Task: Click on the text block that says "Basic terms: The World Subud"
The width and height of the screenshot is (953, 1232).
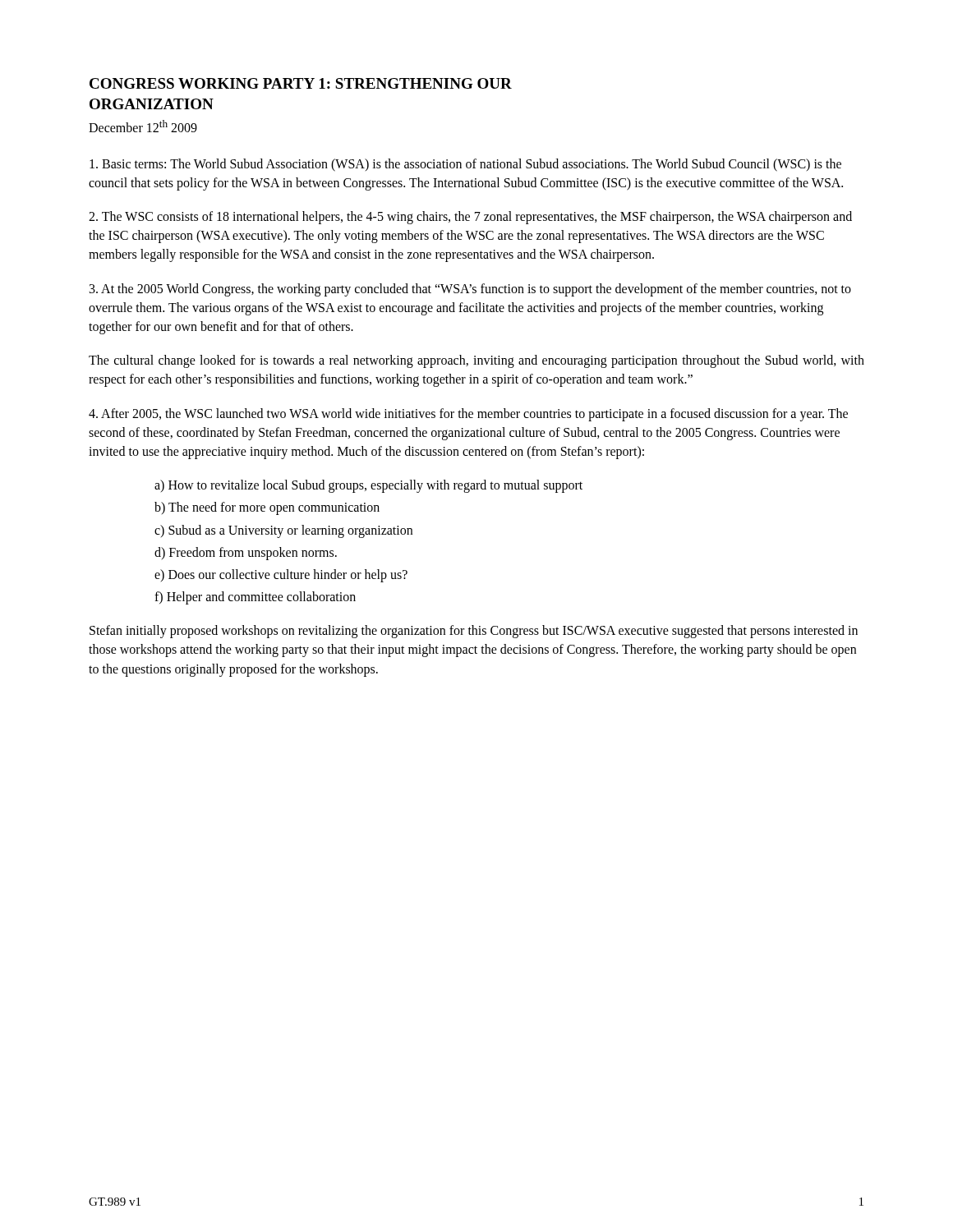Action: pos(466,173)
